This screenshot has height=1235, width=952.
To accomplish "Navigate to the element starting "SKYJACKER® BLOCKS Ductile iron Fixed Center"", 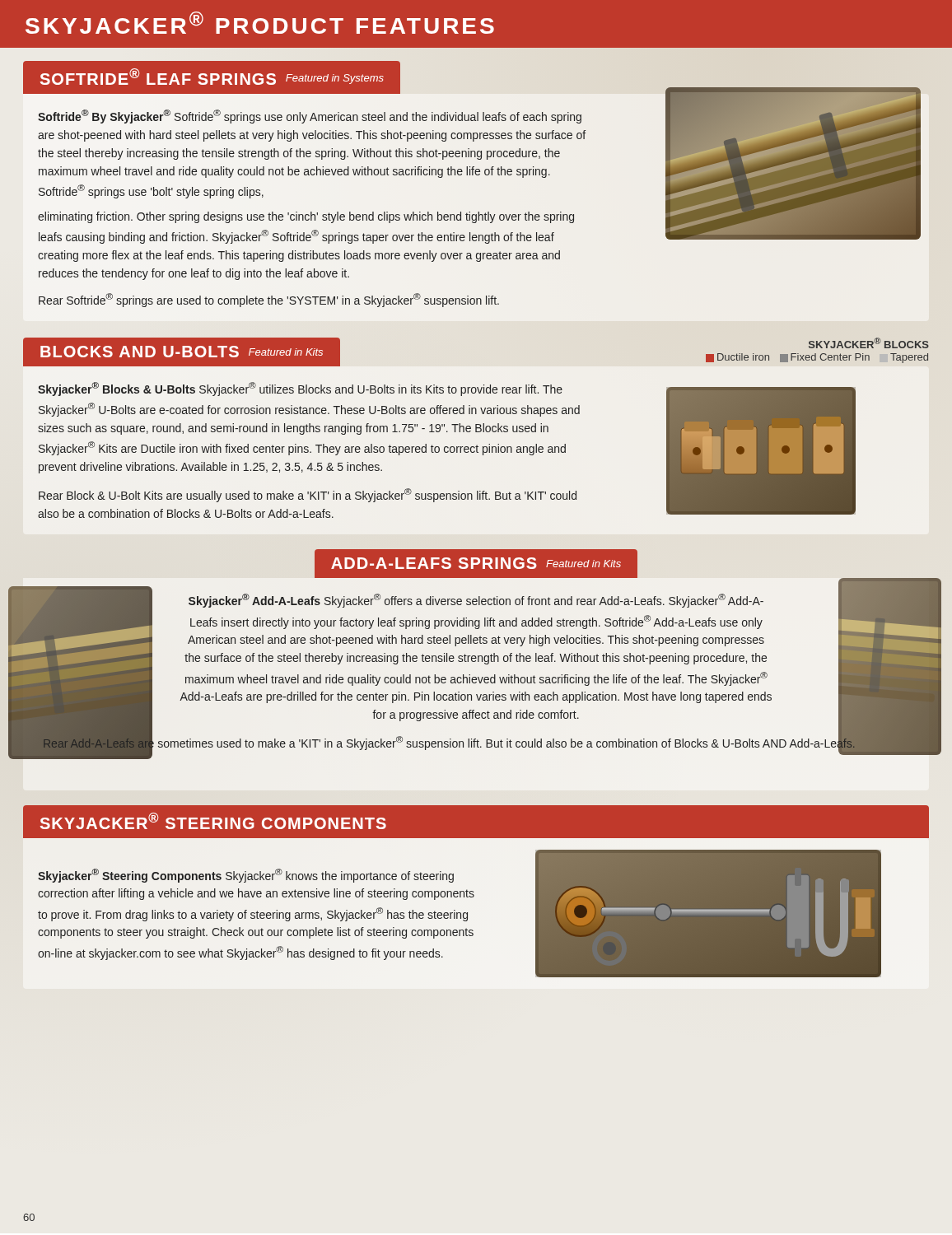I will (817, 349).
